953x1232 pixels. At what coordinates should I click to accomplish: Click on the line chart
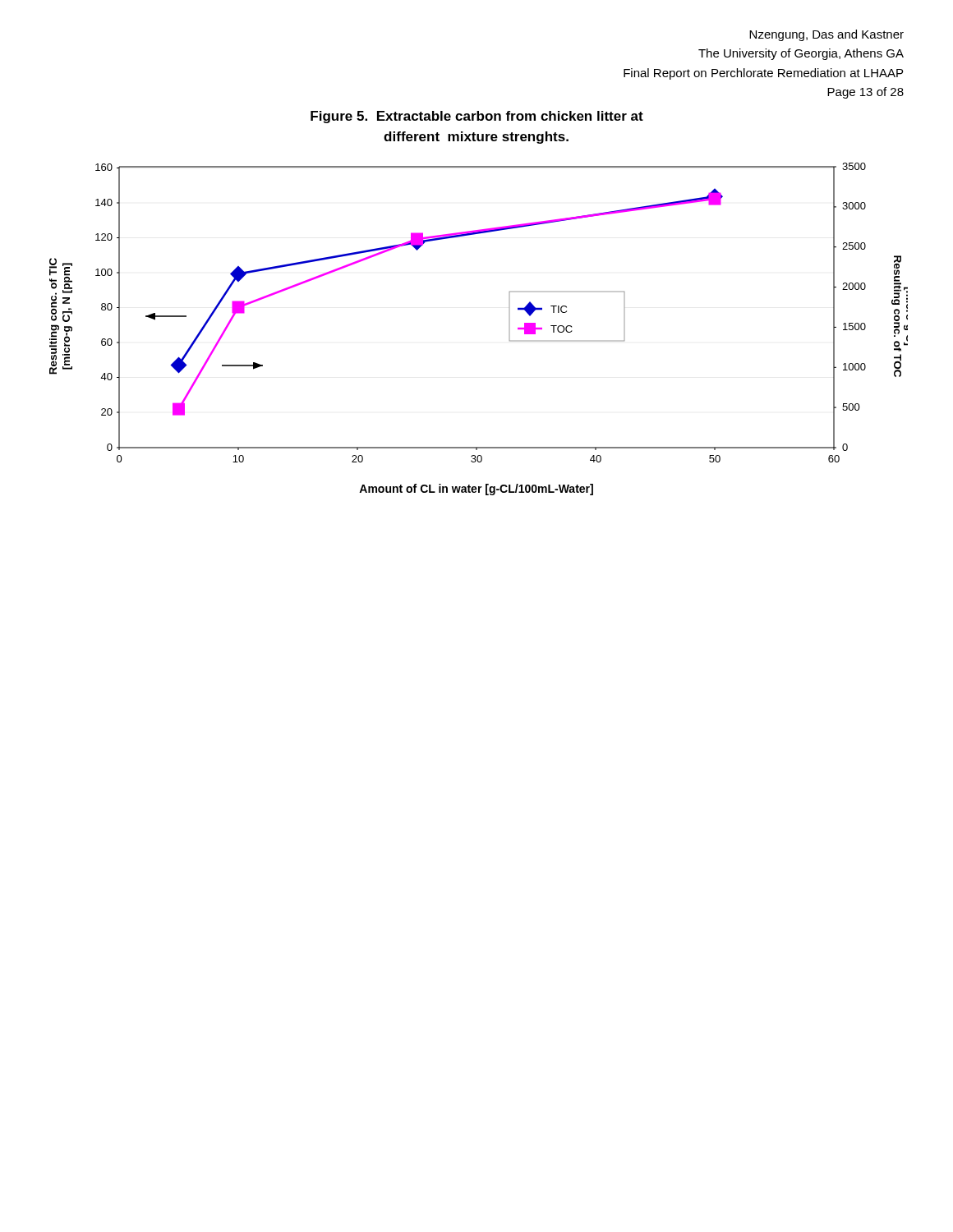(x=476, y=333)
